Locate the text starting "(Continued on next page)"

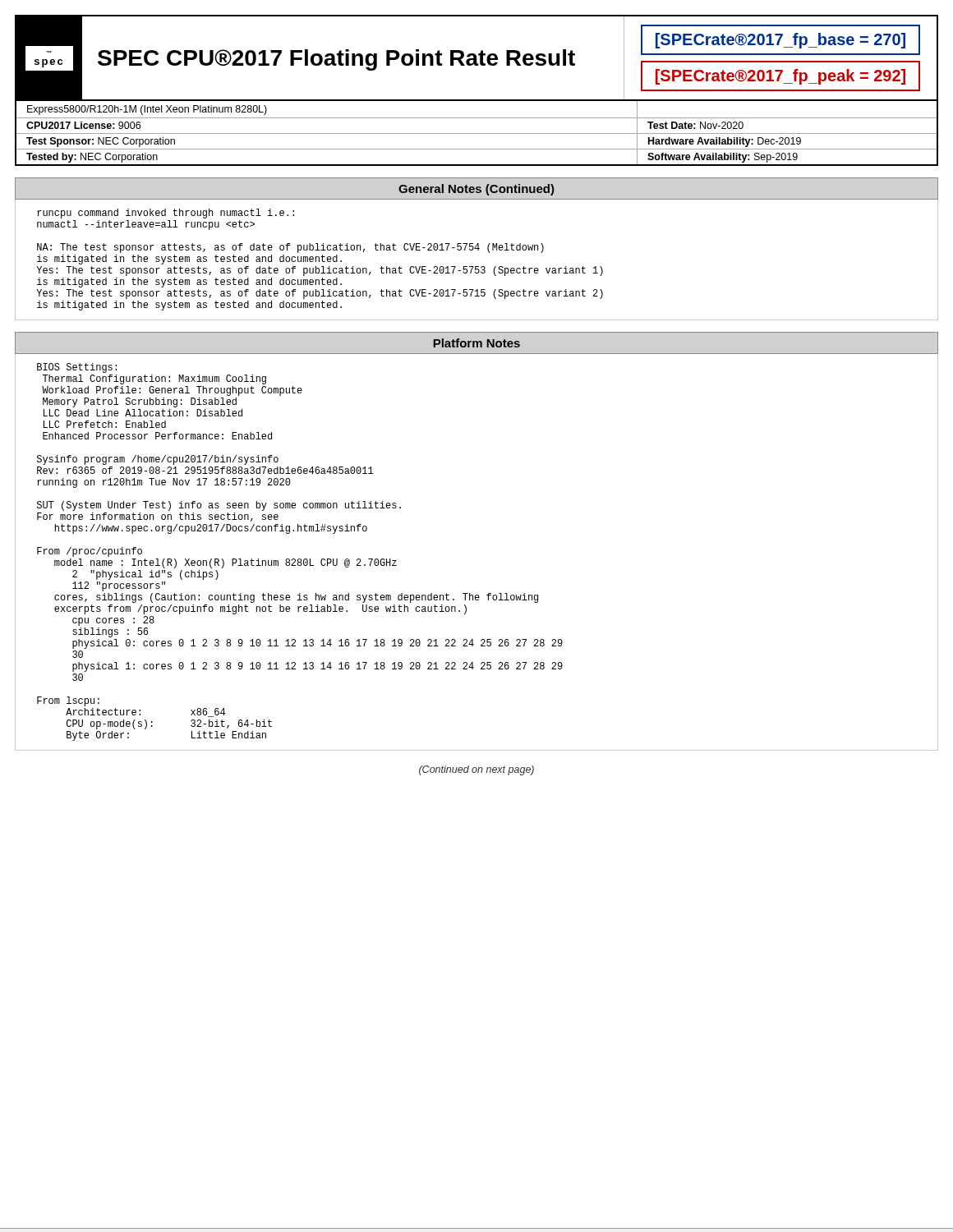476,770
